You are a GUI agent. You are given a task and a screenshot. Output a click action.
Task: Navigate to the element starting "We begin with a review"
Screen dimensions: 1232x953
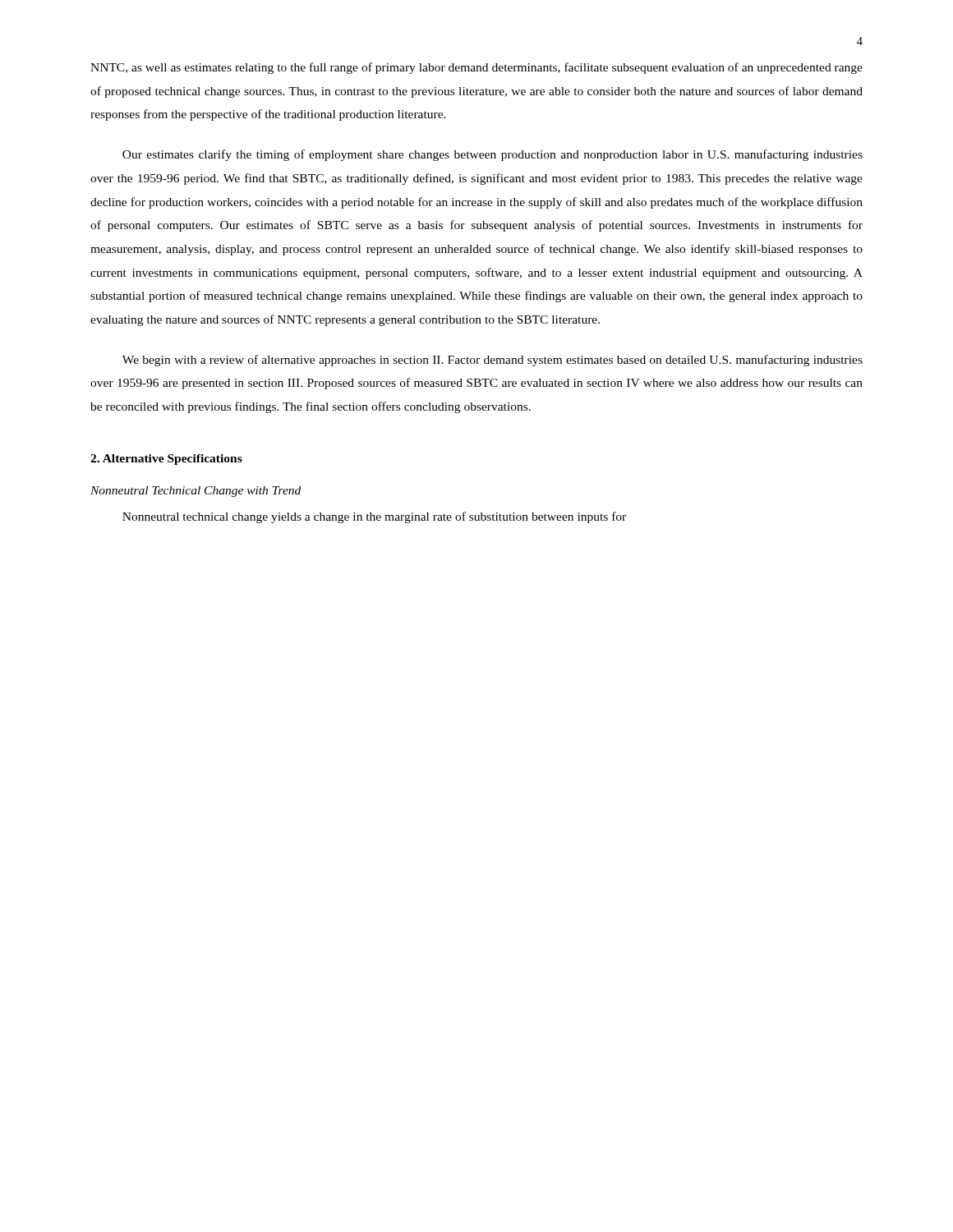pyautogui.click(x=476, y=383)
